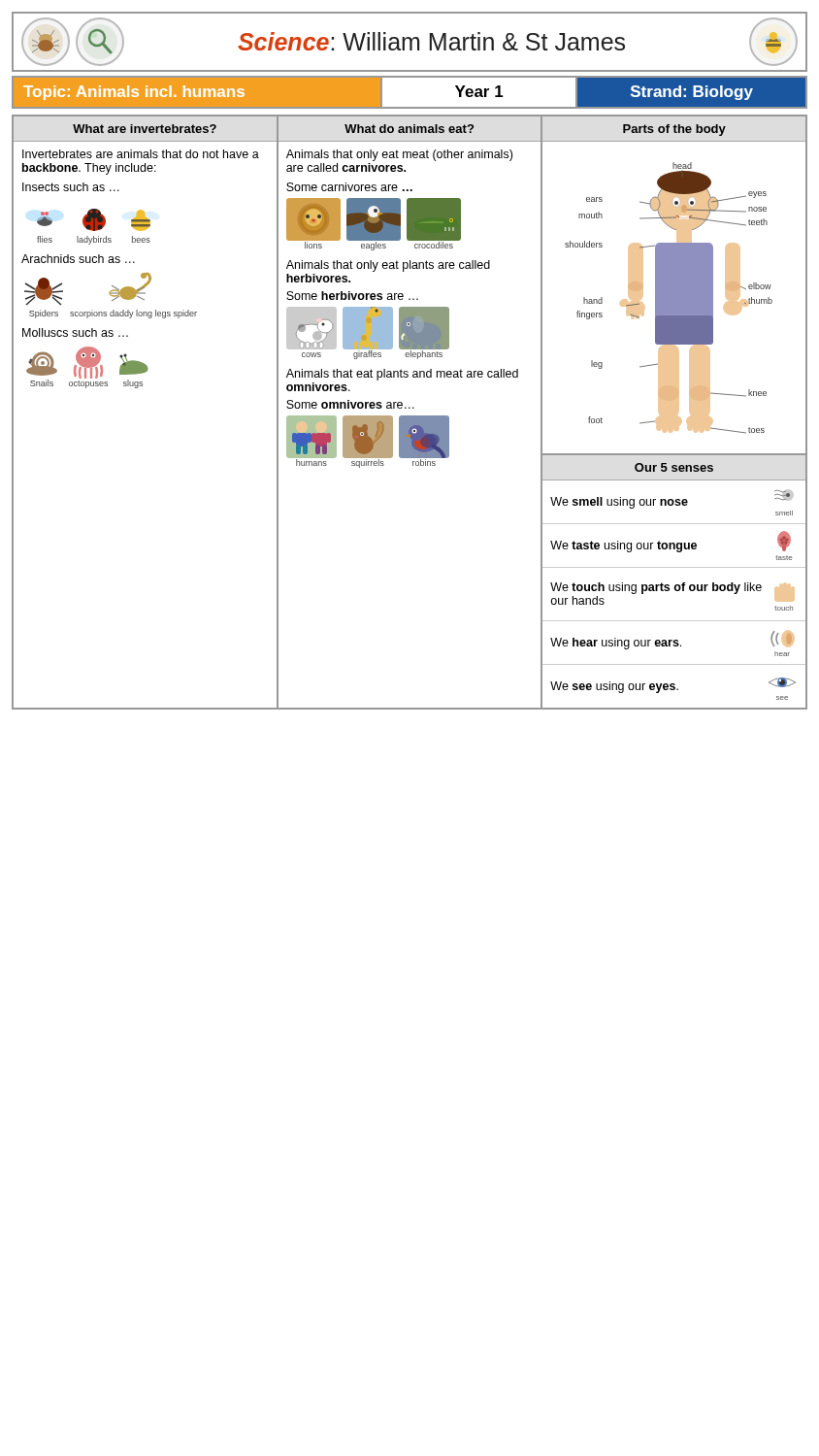Viewport: 819px width, 1456px height.
Task: Click where it says "Our 5 senses"
Action: (674, 467)
